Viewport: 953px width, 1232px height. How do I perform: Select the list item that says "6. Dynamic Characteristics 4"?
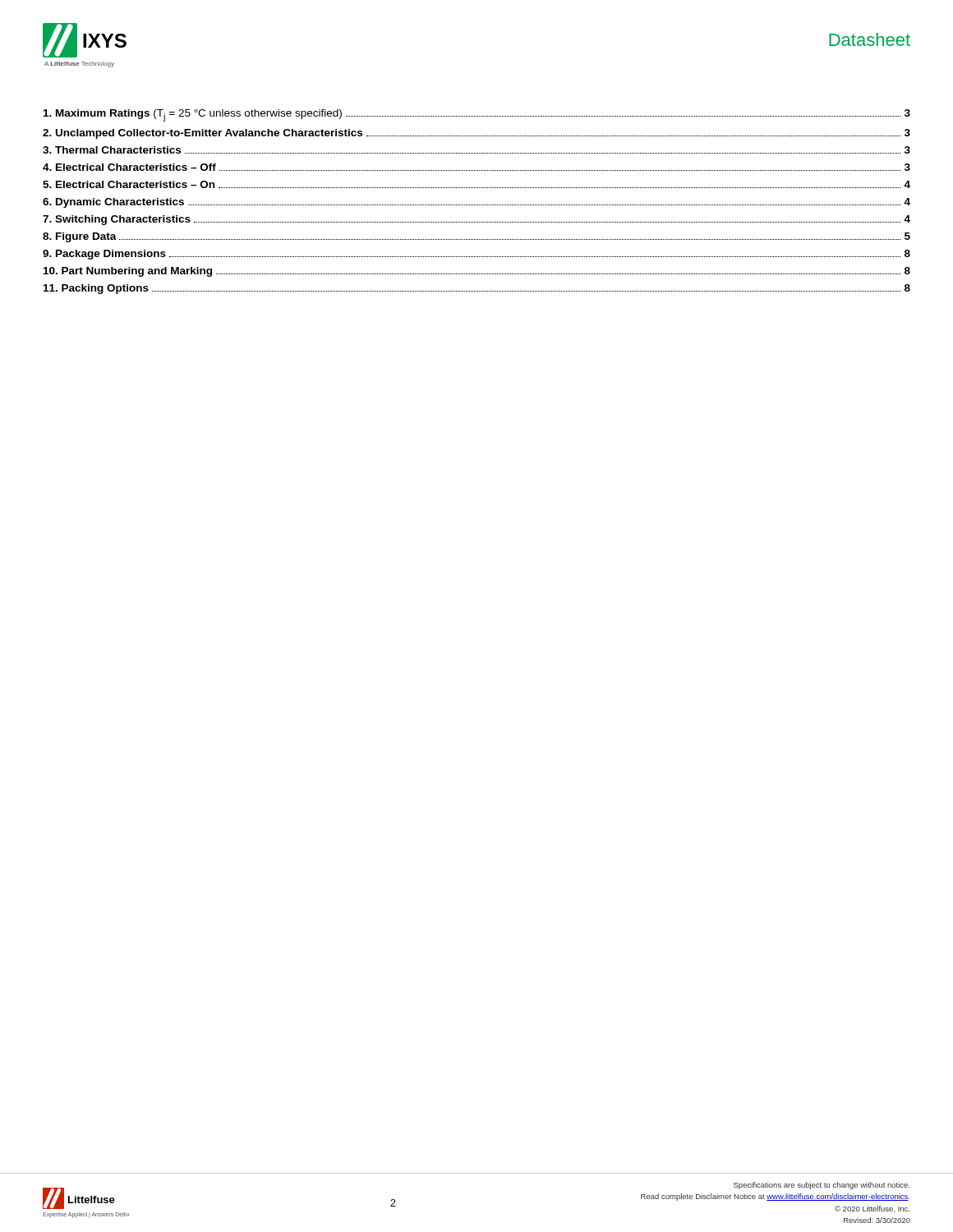tap(476, 201)
